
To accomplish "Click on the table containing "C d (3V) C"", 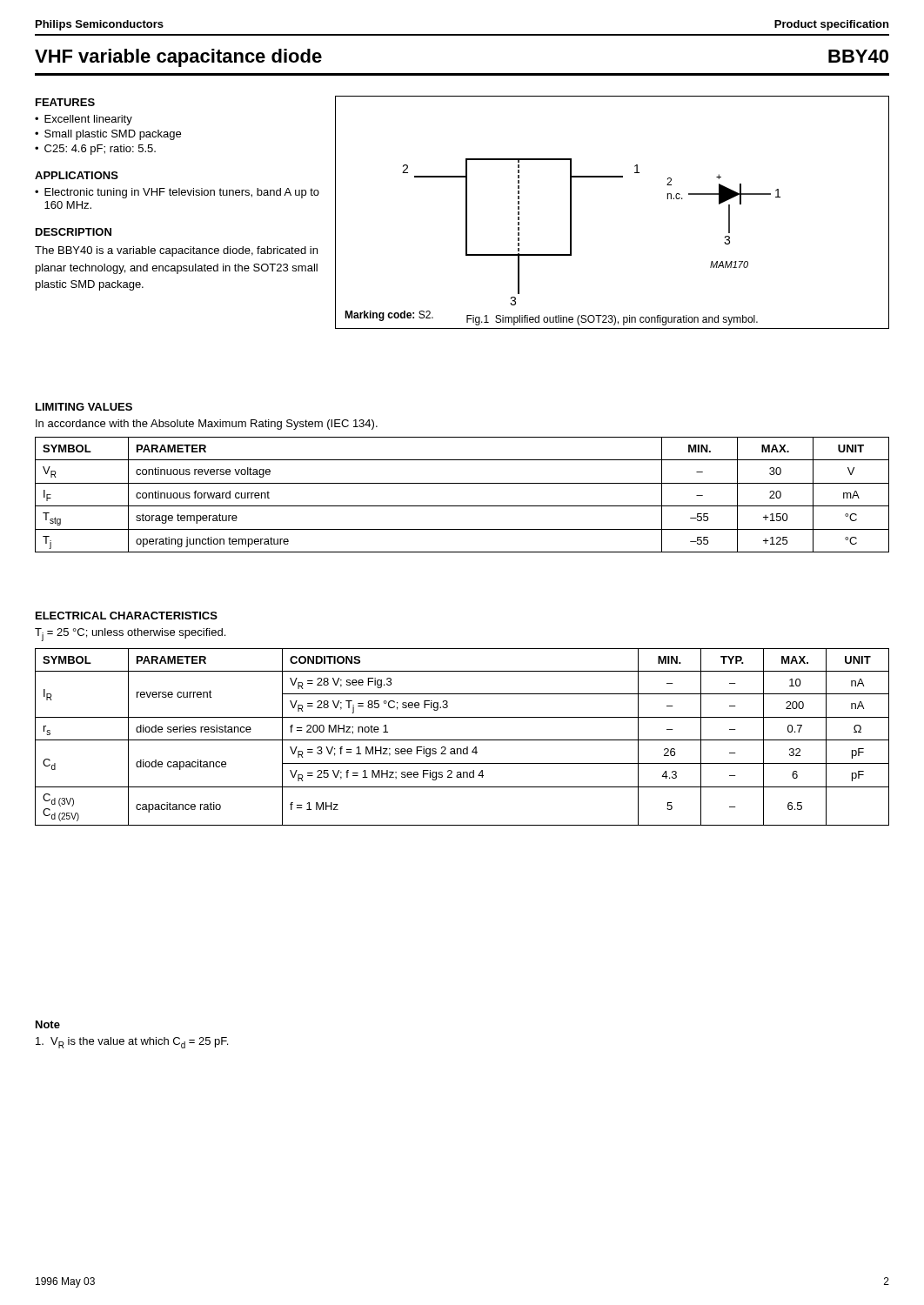I will click(462, 737).
